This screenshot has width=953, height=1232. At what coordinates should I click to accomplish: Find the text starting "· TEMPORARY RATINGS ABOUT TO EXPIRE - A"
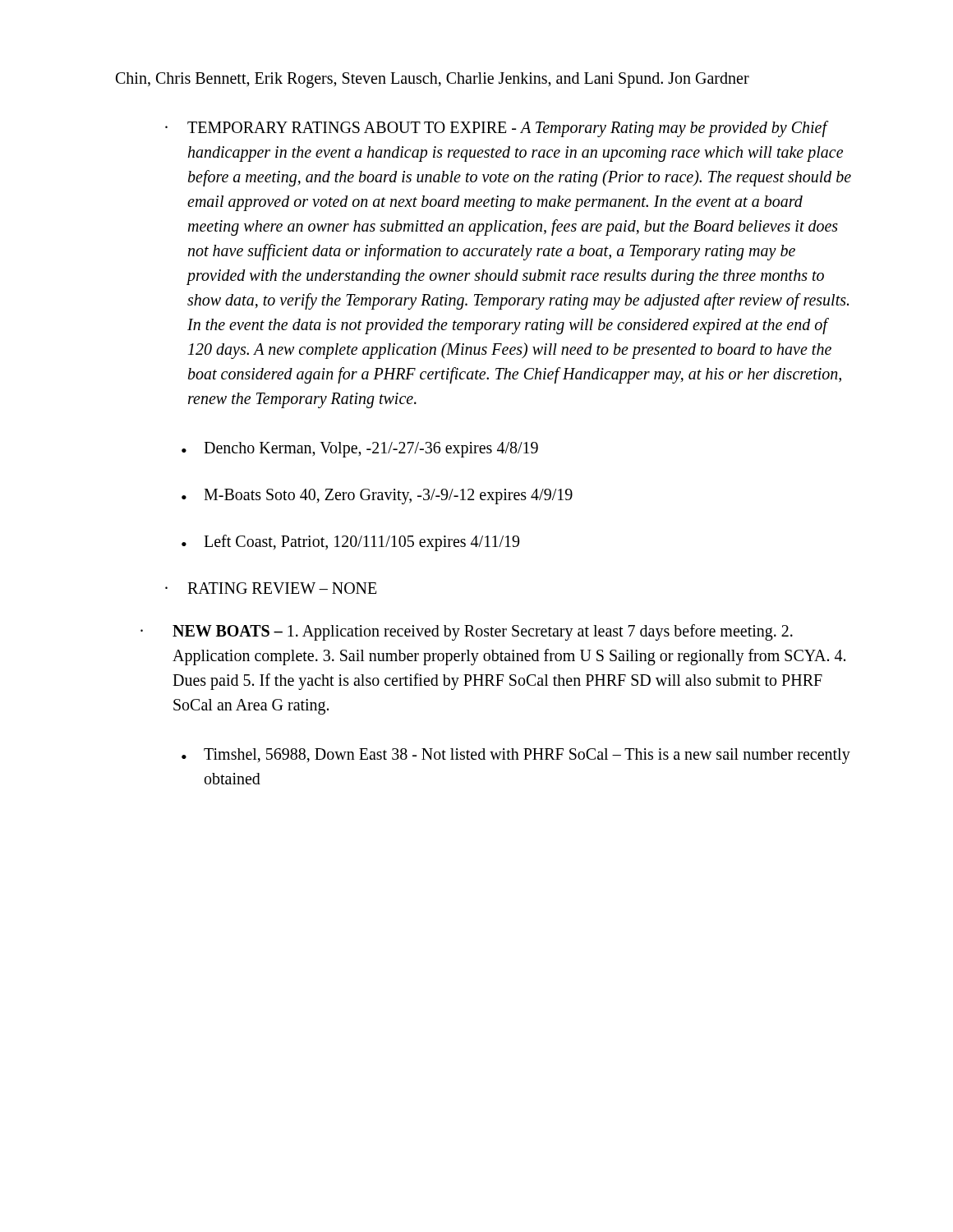[x=509, y=263]
